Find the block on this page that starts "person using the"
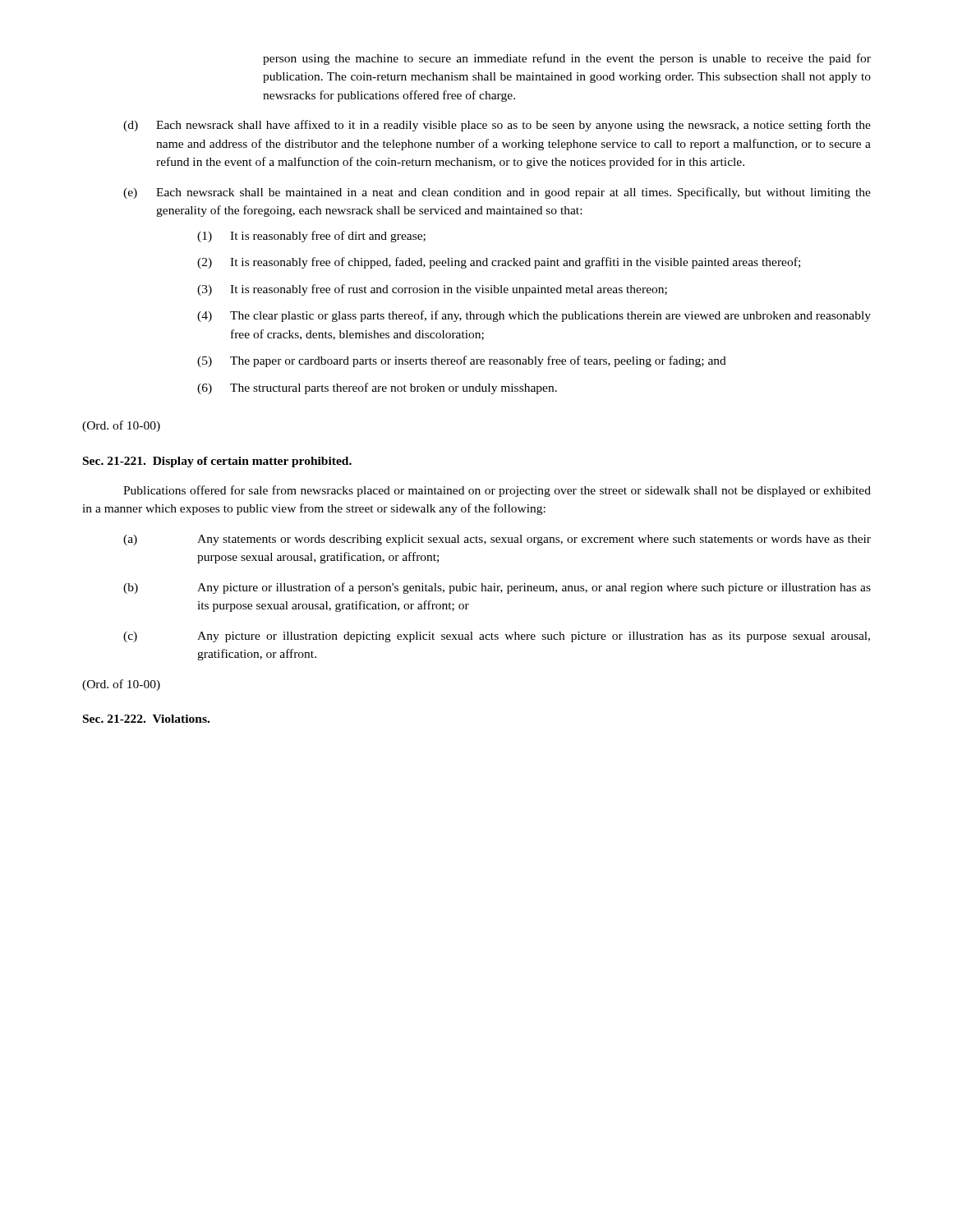The width and height of the screenshot is (953, 1232). [567, 76]
